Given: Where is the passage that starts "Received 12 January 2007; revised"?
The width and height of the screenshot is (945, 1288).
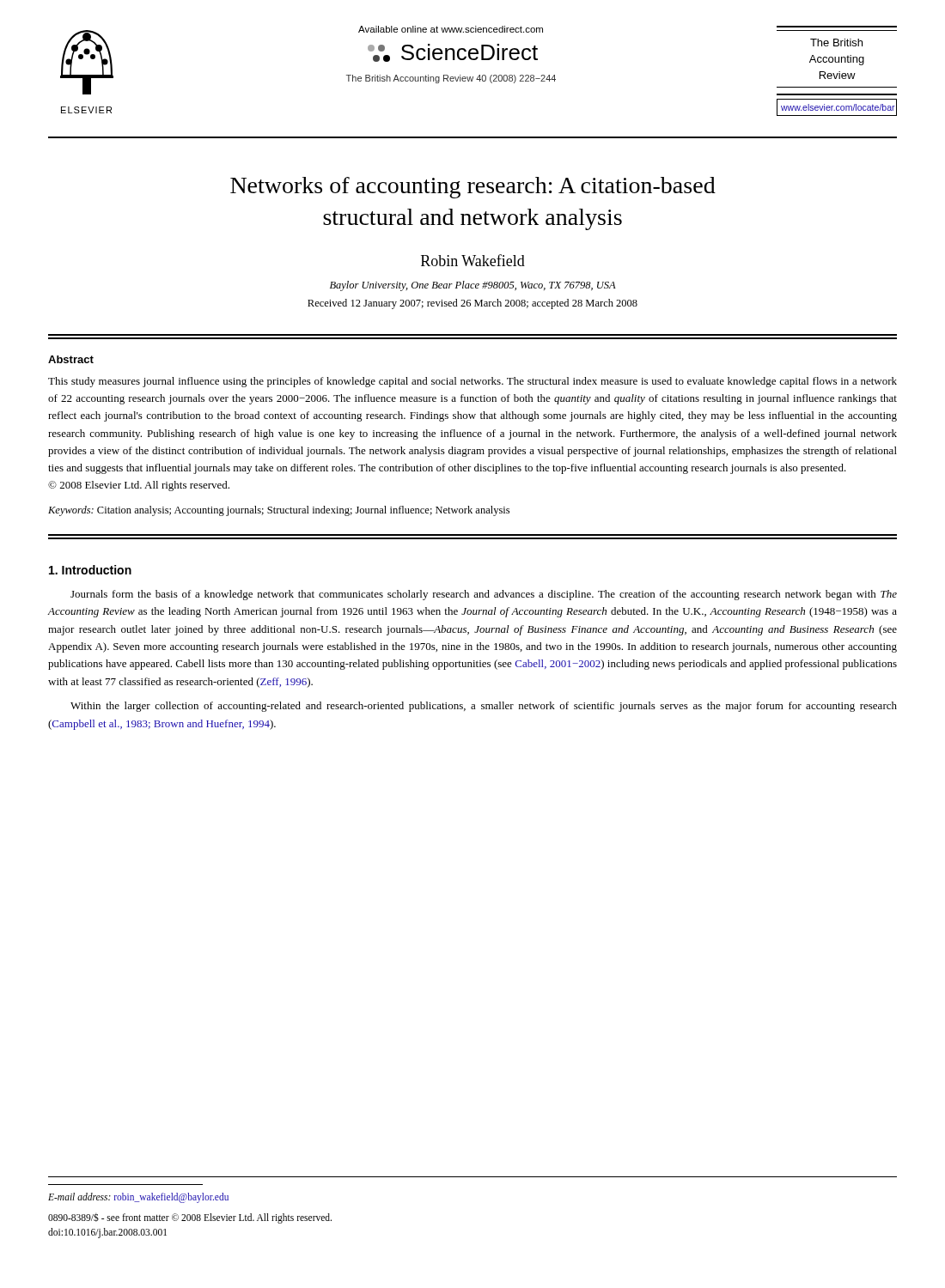Looking at the screenshot, I should [x=472, y=303].
